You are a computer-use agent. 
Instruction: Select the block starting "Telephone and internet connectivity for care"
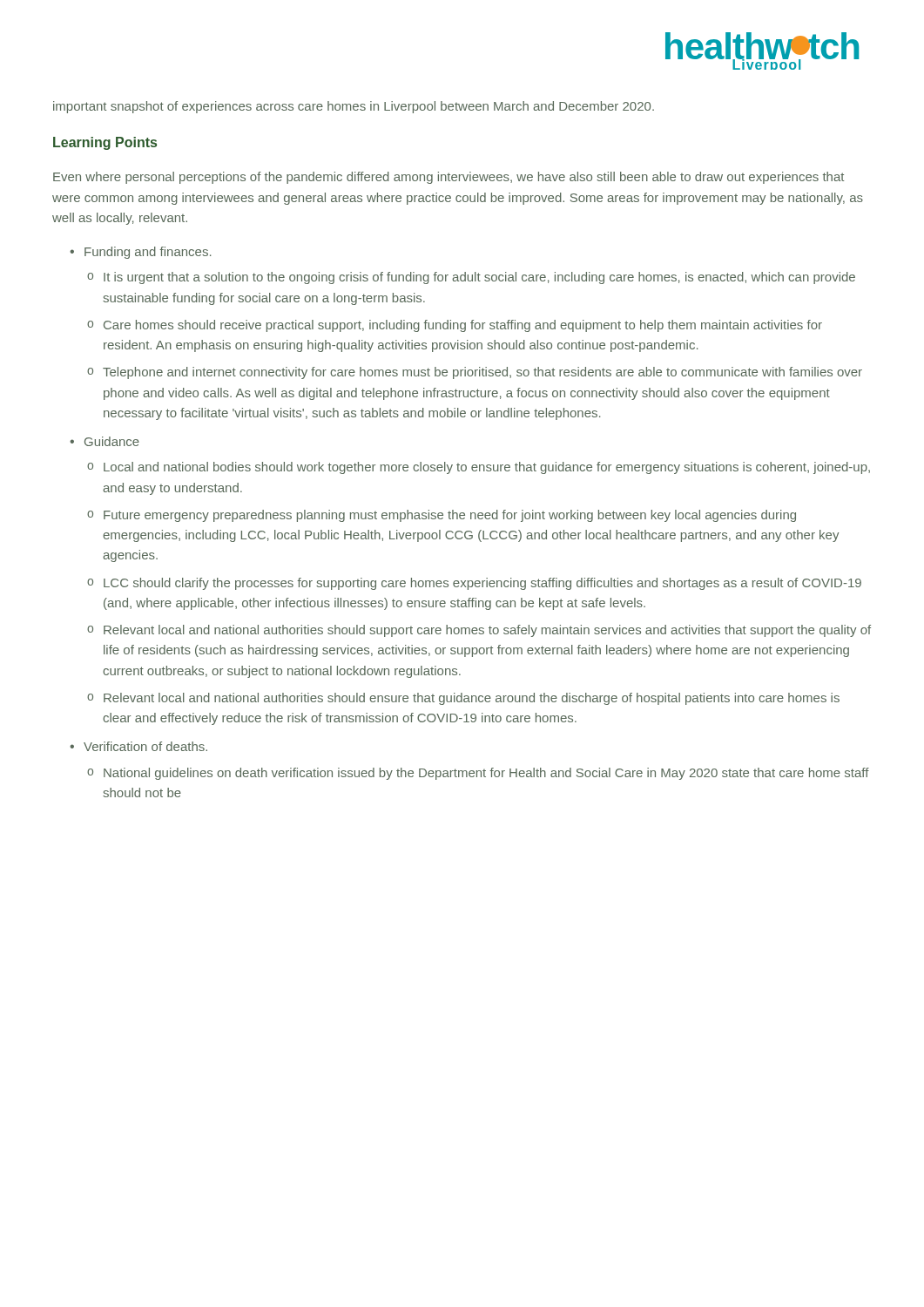tap(483, 392)
